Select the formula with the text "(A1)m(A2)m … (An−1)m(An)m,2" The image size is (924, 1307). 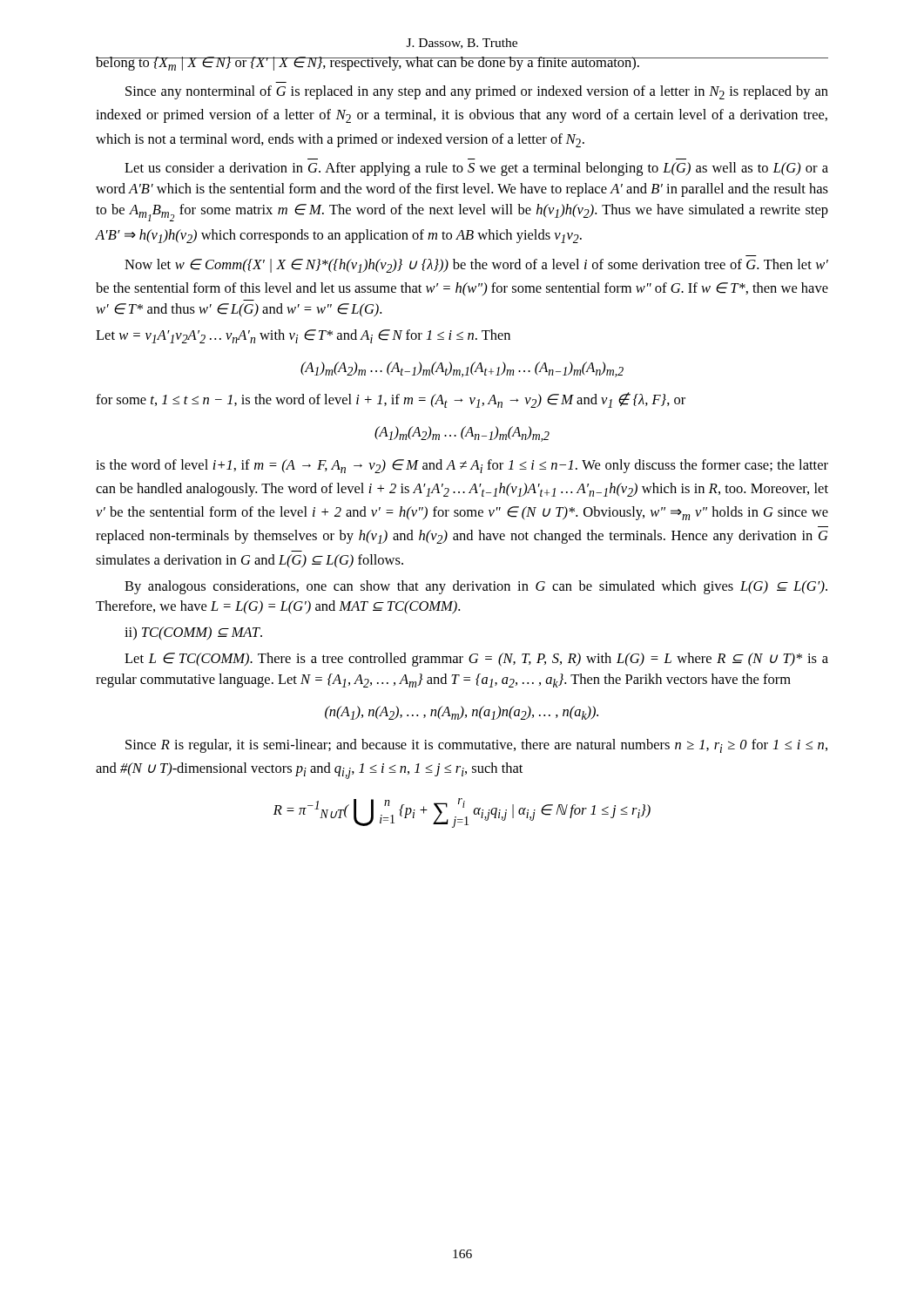[462, 434]
